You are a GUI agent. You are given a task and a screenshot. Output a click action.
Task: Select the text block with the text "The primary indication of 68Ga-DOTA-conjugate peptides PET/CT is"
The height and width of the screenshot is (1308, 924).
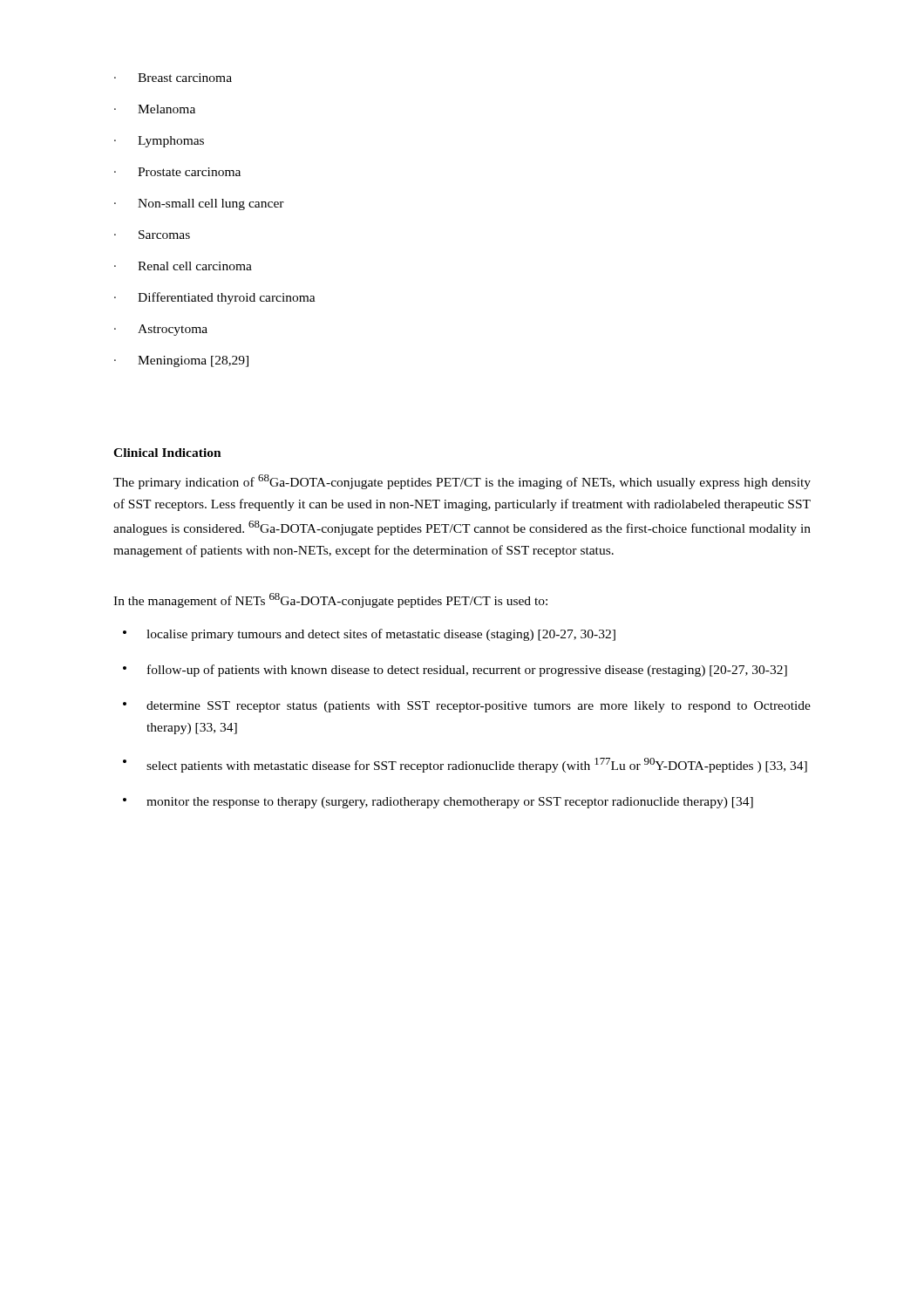(462, 514)
